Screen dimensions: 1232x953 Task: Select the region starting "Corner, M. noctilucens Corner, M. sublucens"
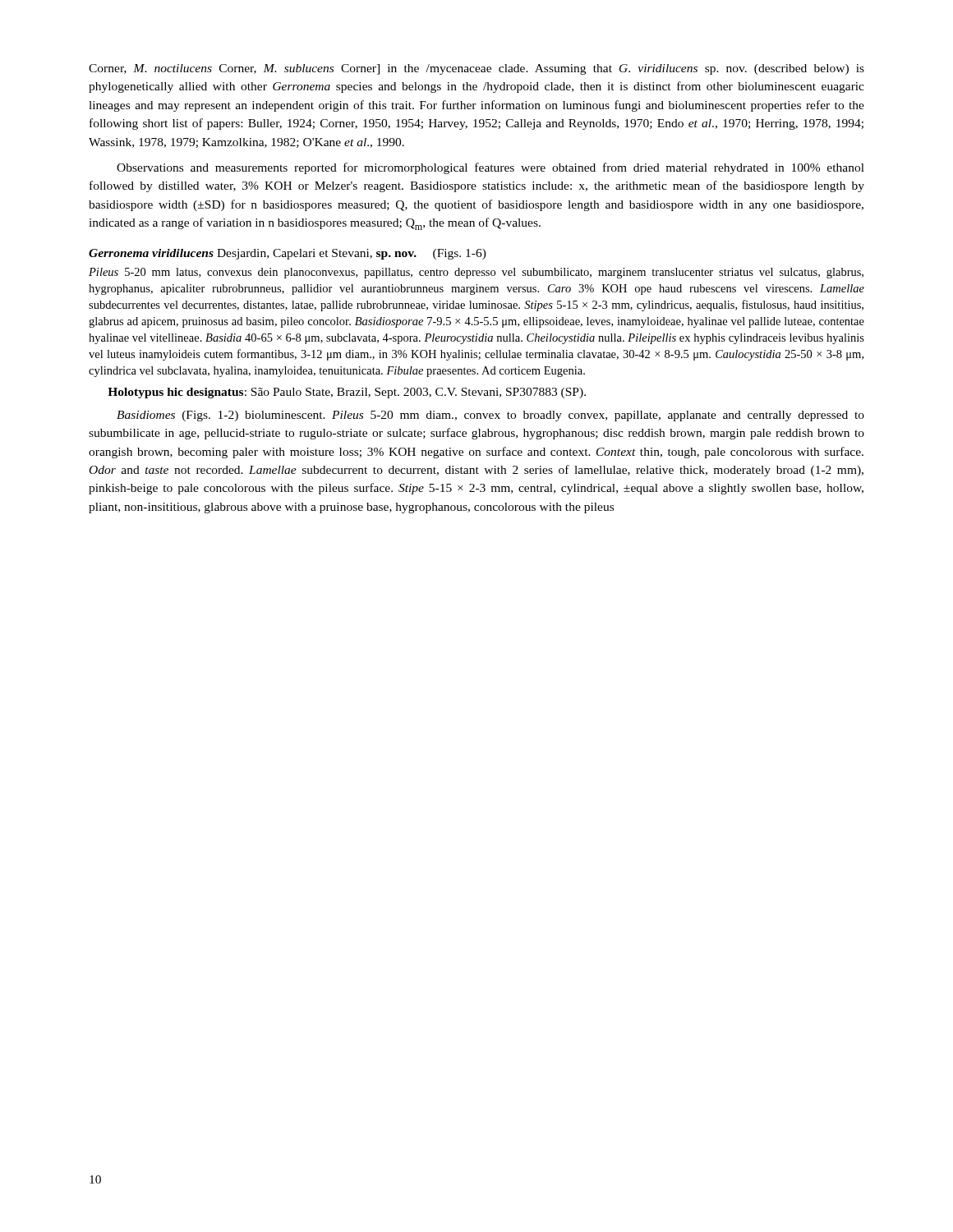click(476, 105)
